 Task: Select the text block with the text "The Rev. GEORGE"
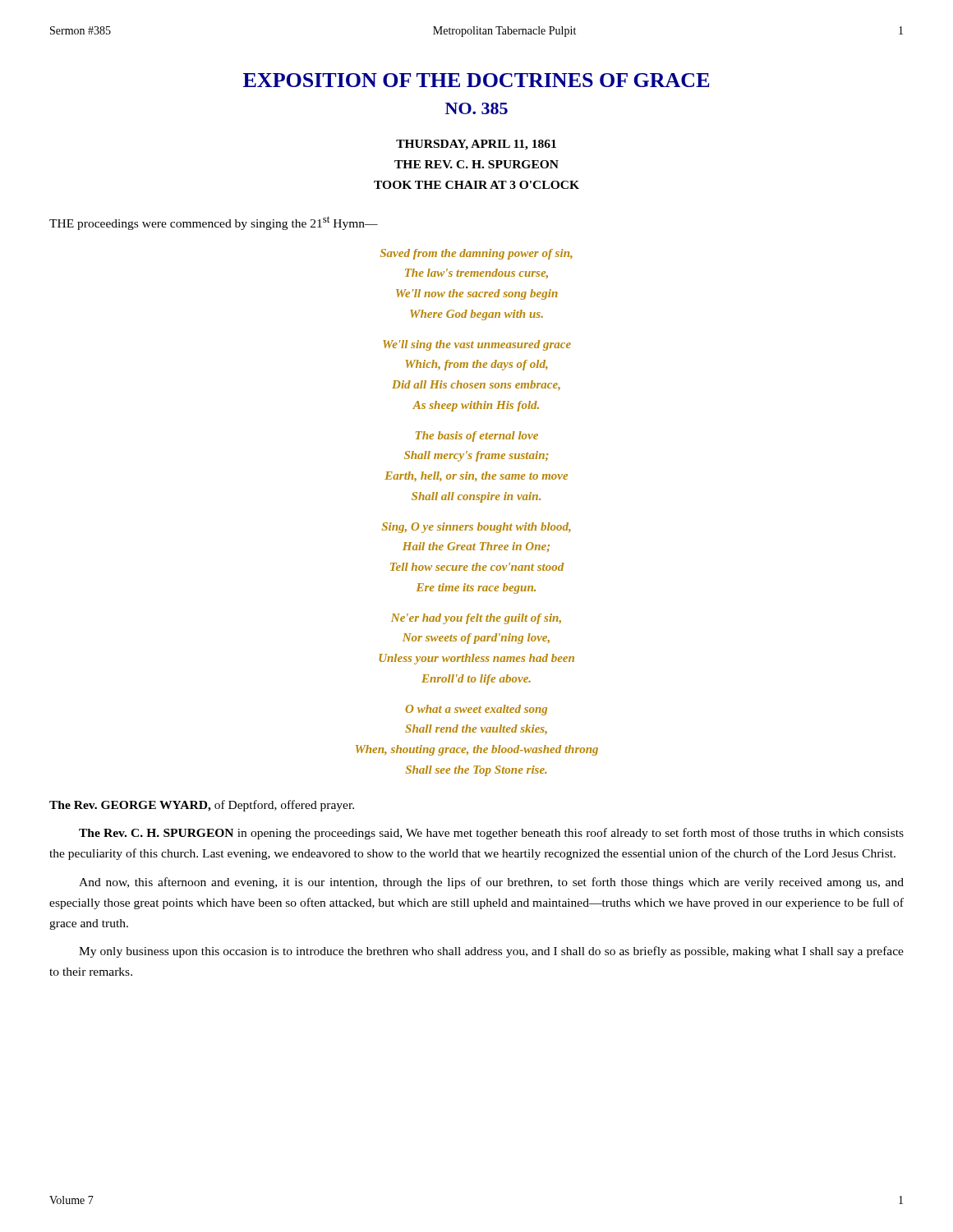tap(202, 804)
